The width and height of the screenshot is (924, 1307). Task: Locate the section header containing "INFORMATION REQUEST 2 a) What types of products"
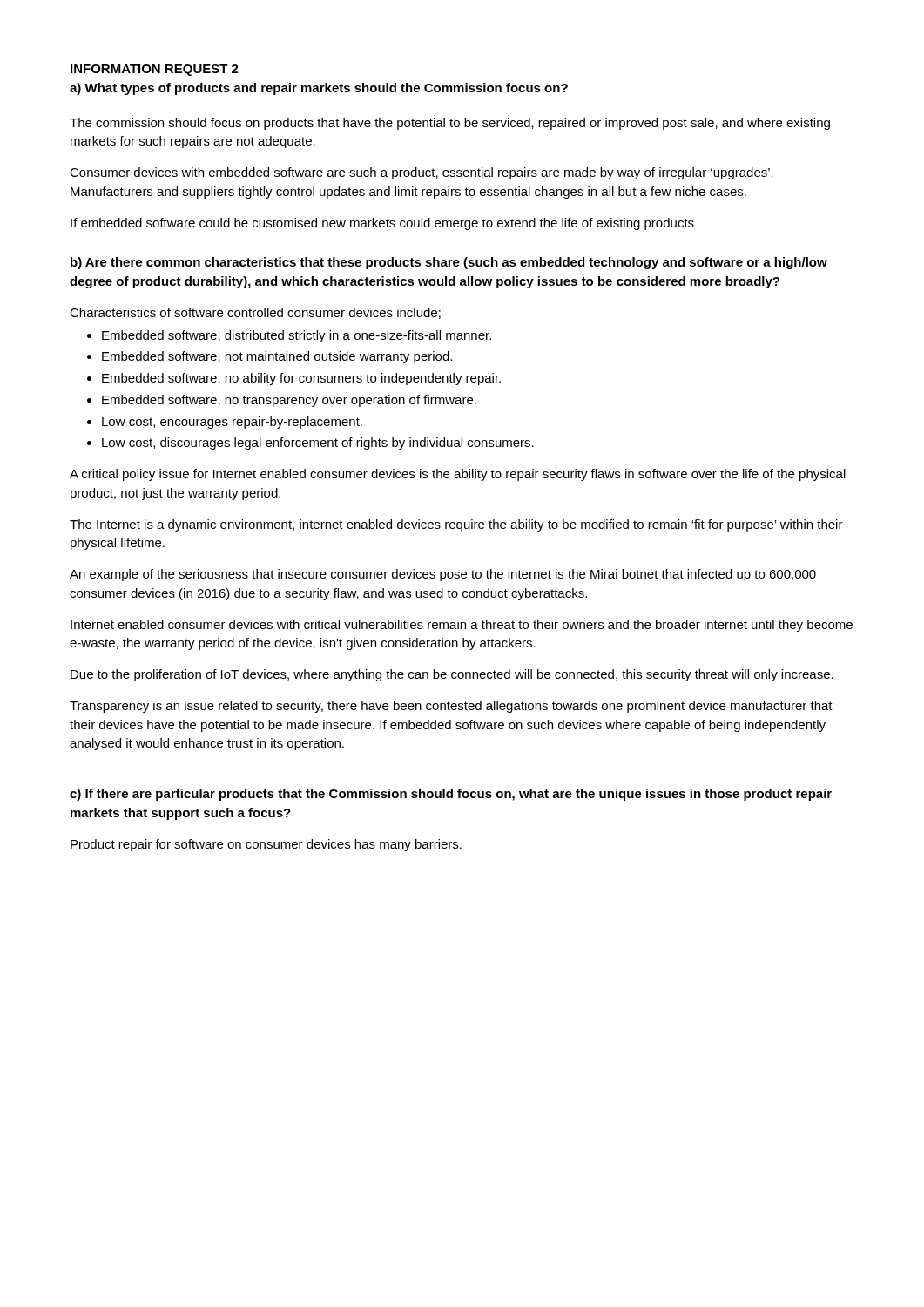click(319, 78)
